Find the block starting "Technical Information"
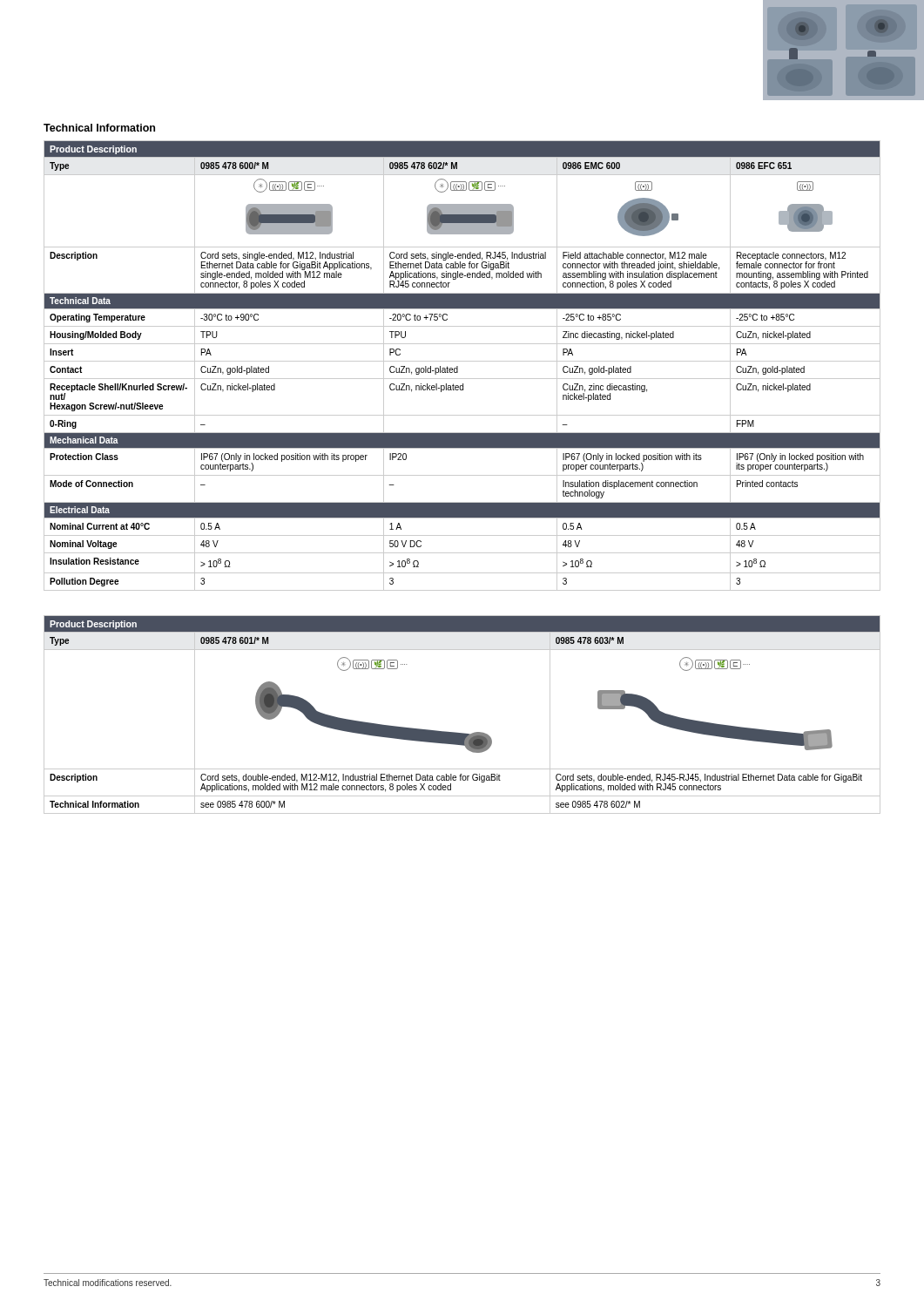 pyautogui.click(x=100, y=128)
